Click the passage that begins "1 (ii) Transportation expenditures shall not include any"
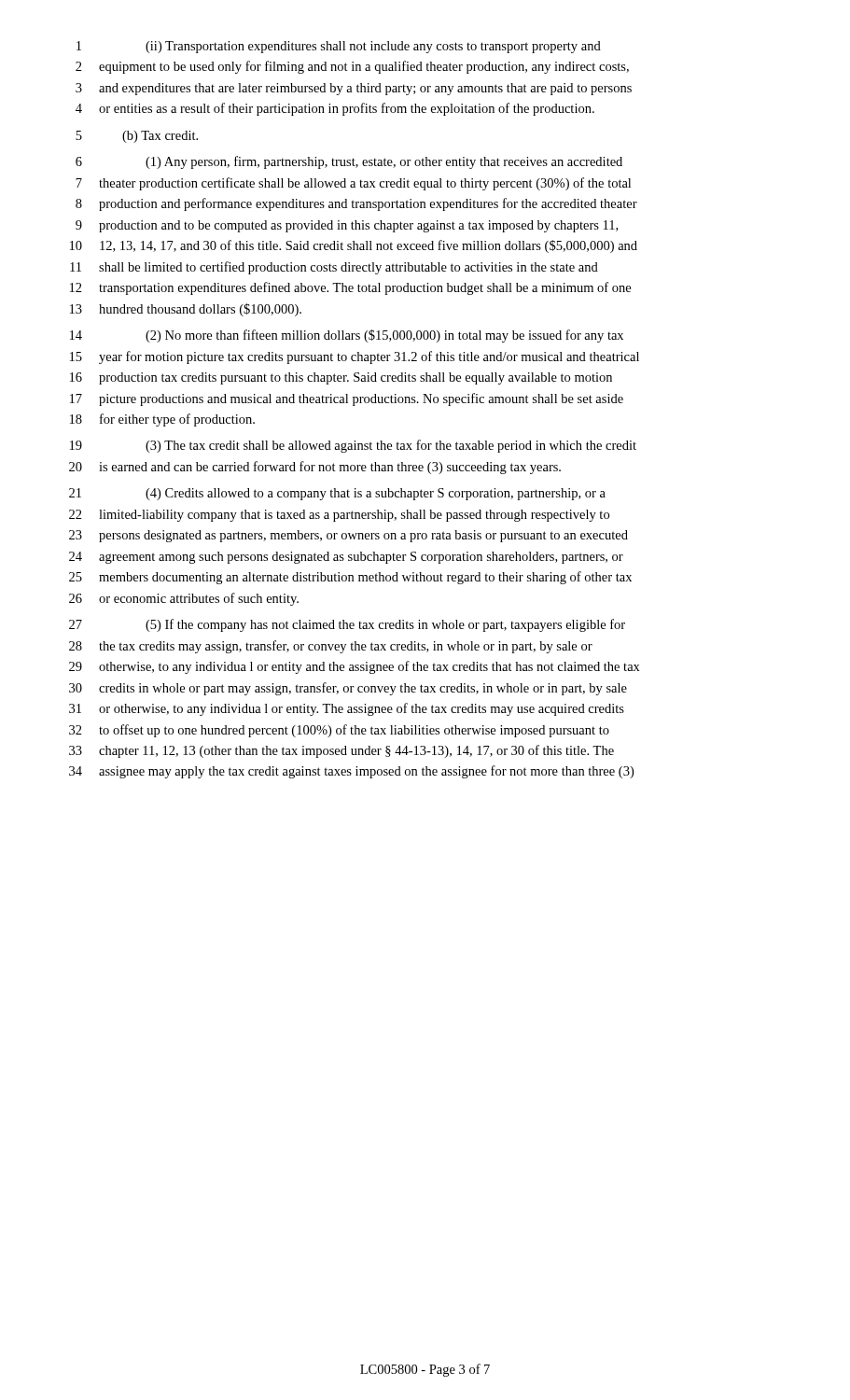The width and height of the screenshot is (850, 1400). point(425,77)
